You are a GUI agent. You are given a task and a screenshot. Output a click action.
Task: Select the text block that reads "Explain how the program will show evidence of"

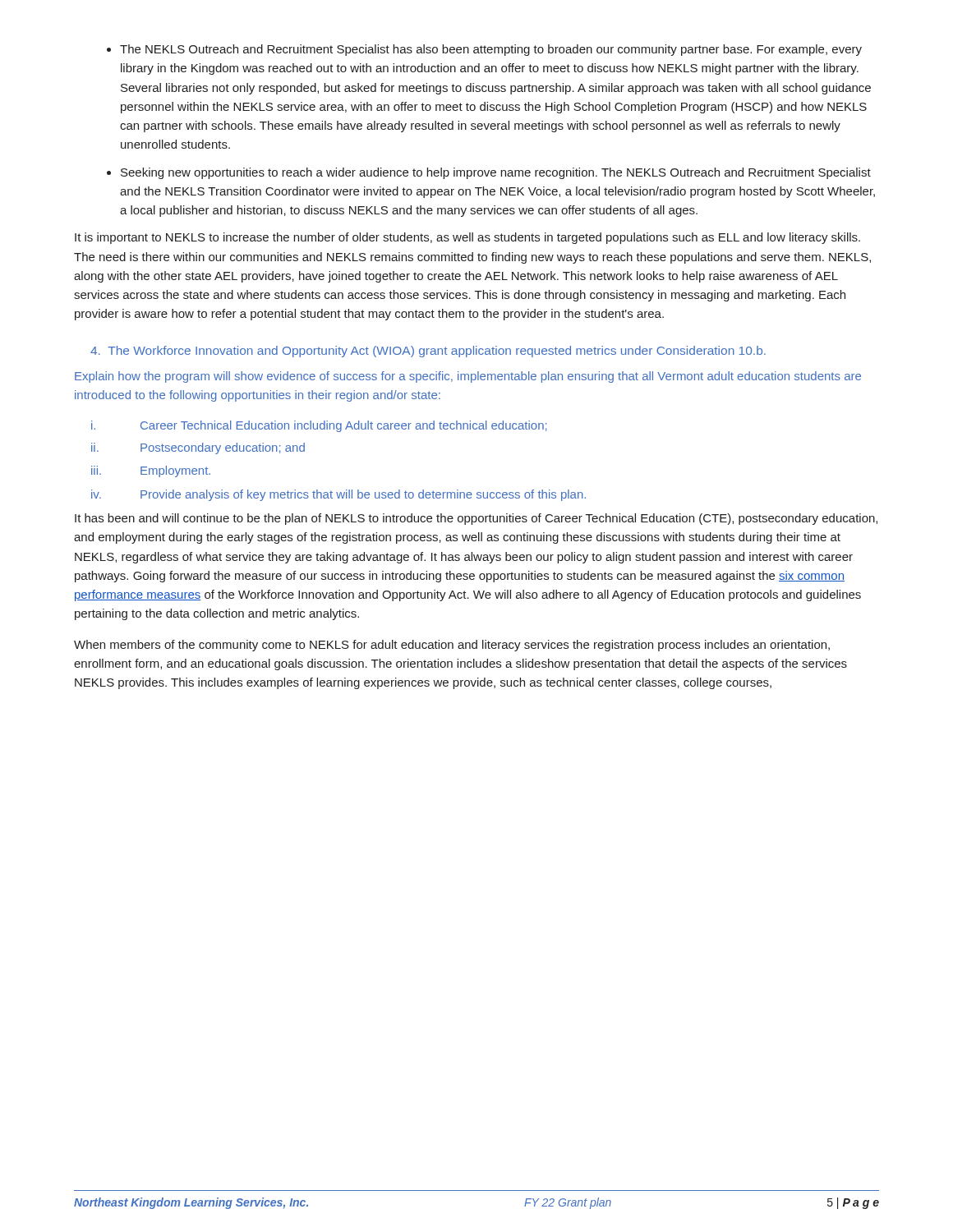pos(468,385)
